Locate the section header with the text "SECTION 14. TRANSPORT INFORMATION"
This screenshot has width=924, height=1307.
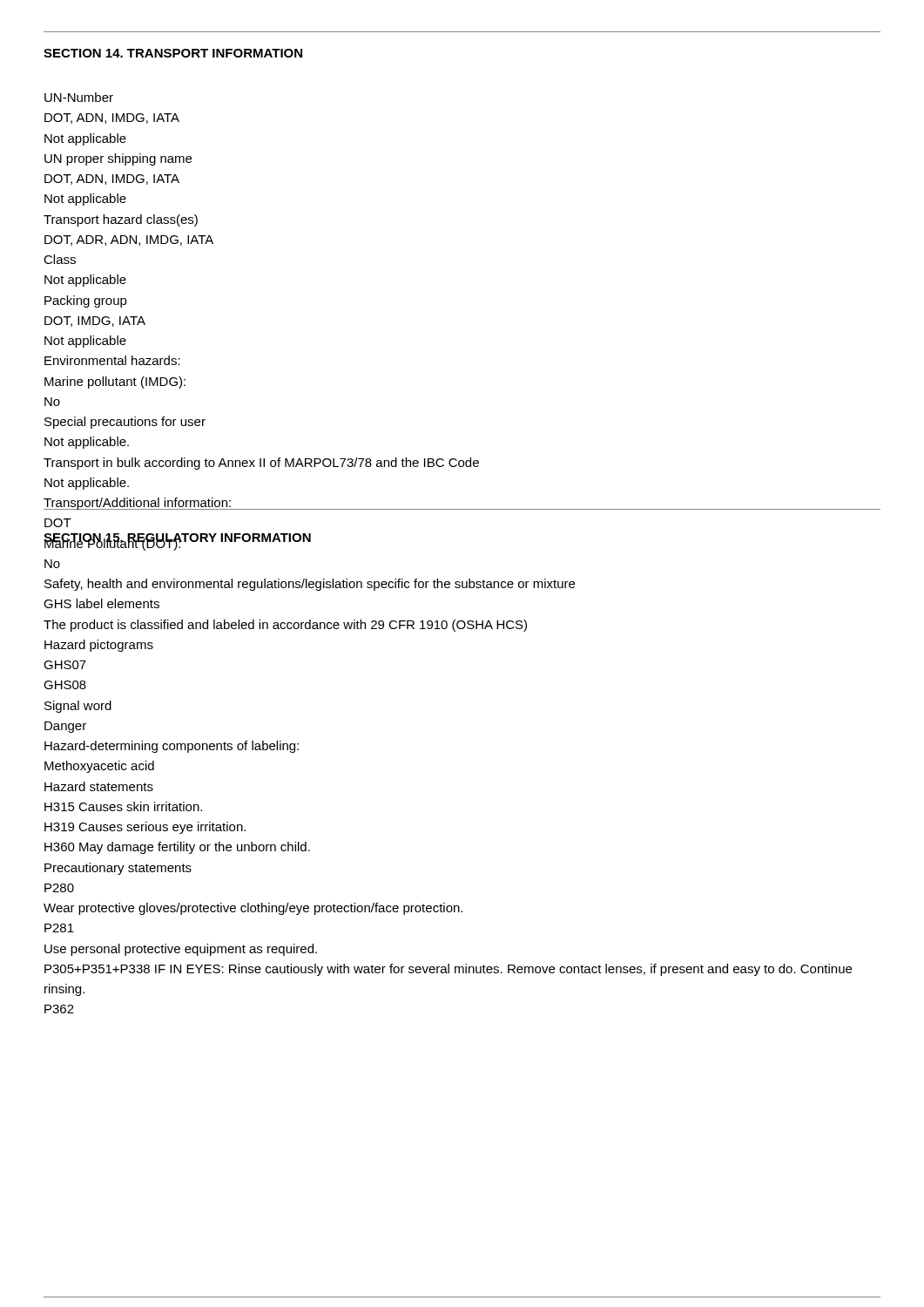(173, 53)
